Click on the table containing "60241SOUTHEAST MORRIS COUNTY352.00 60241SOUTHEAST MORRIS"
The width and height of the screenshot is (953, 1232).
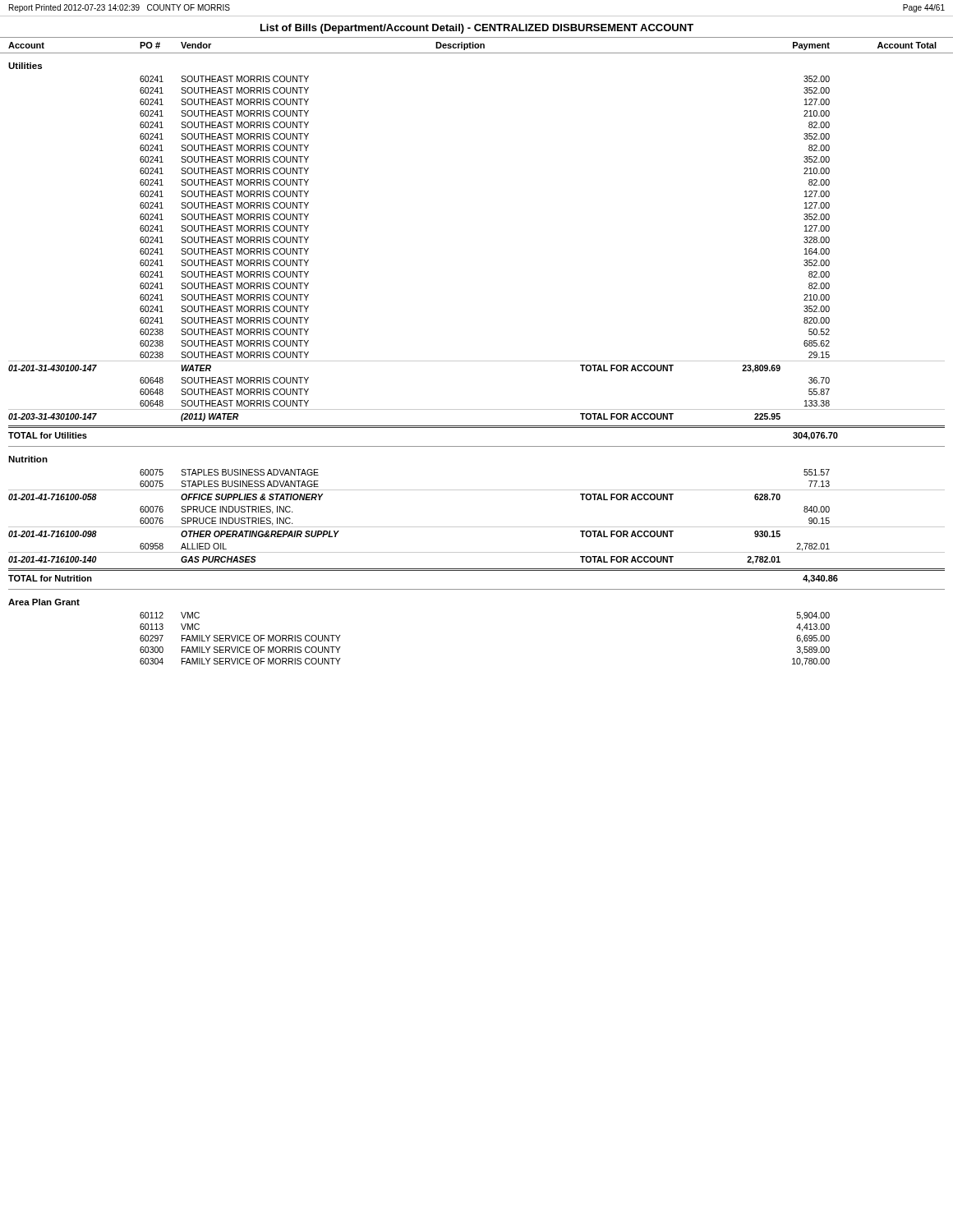coord(476,248)
